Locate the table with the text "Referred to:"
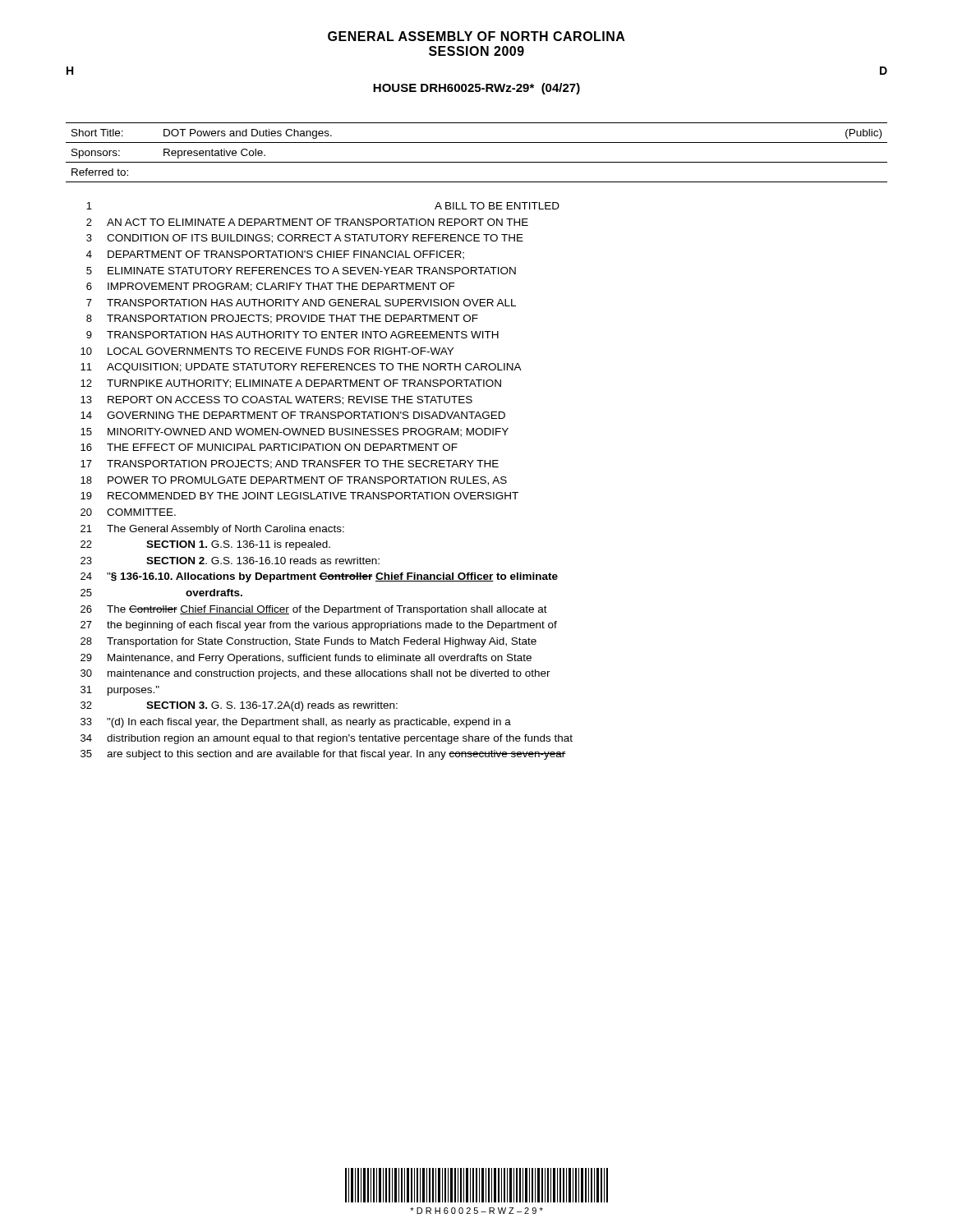The image size is (953, 1232). click(476, 152)
